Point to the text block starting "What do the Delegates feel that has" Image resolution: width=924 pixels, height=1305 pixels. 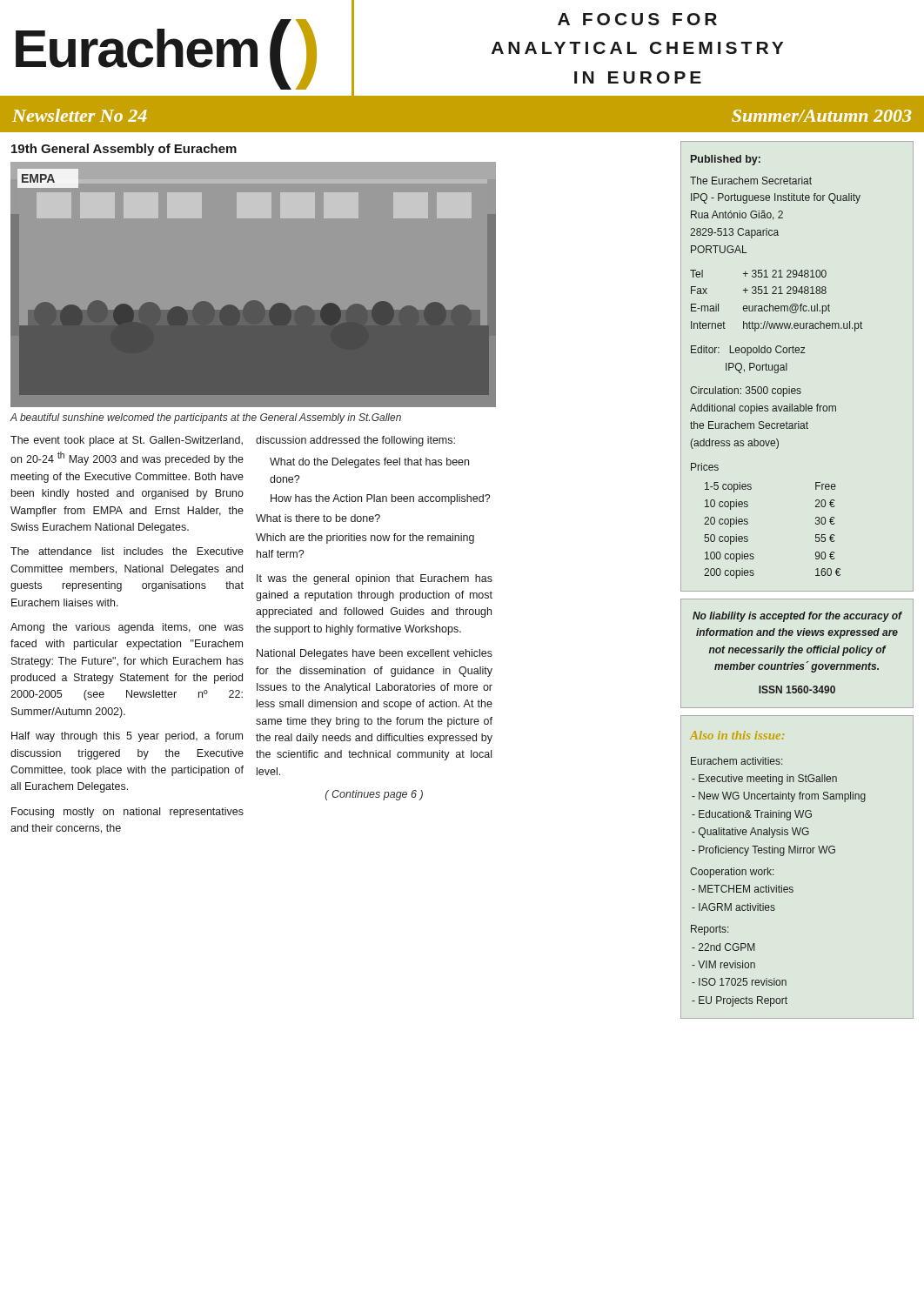pyautogui.click(x=370, y=471)
